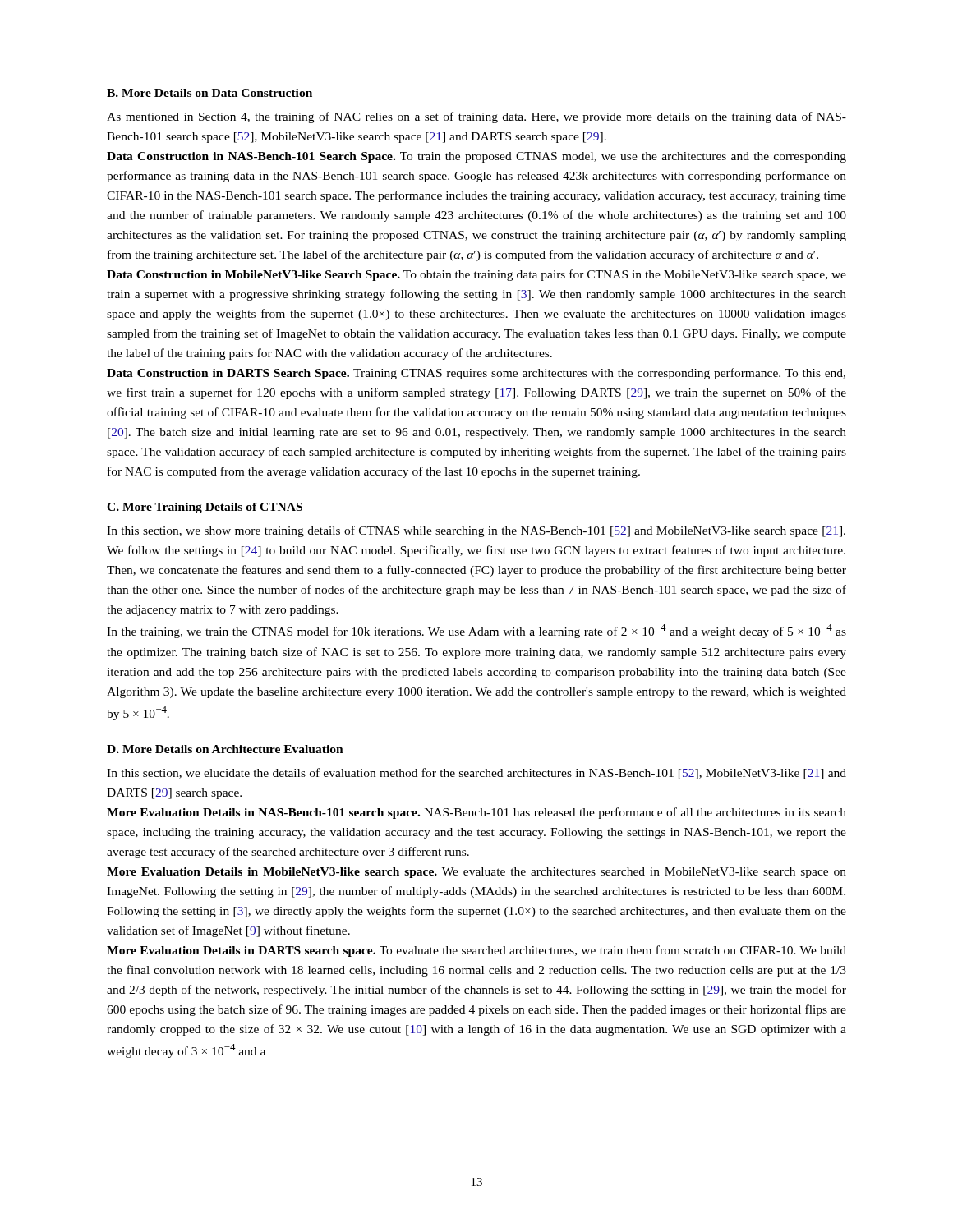The image size is (953, 1232).
Task: Locate the passage starting "D. More Details on Architecture Evaluation"
Action: point(225,748)
